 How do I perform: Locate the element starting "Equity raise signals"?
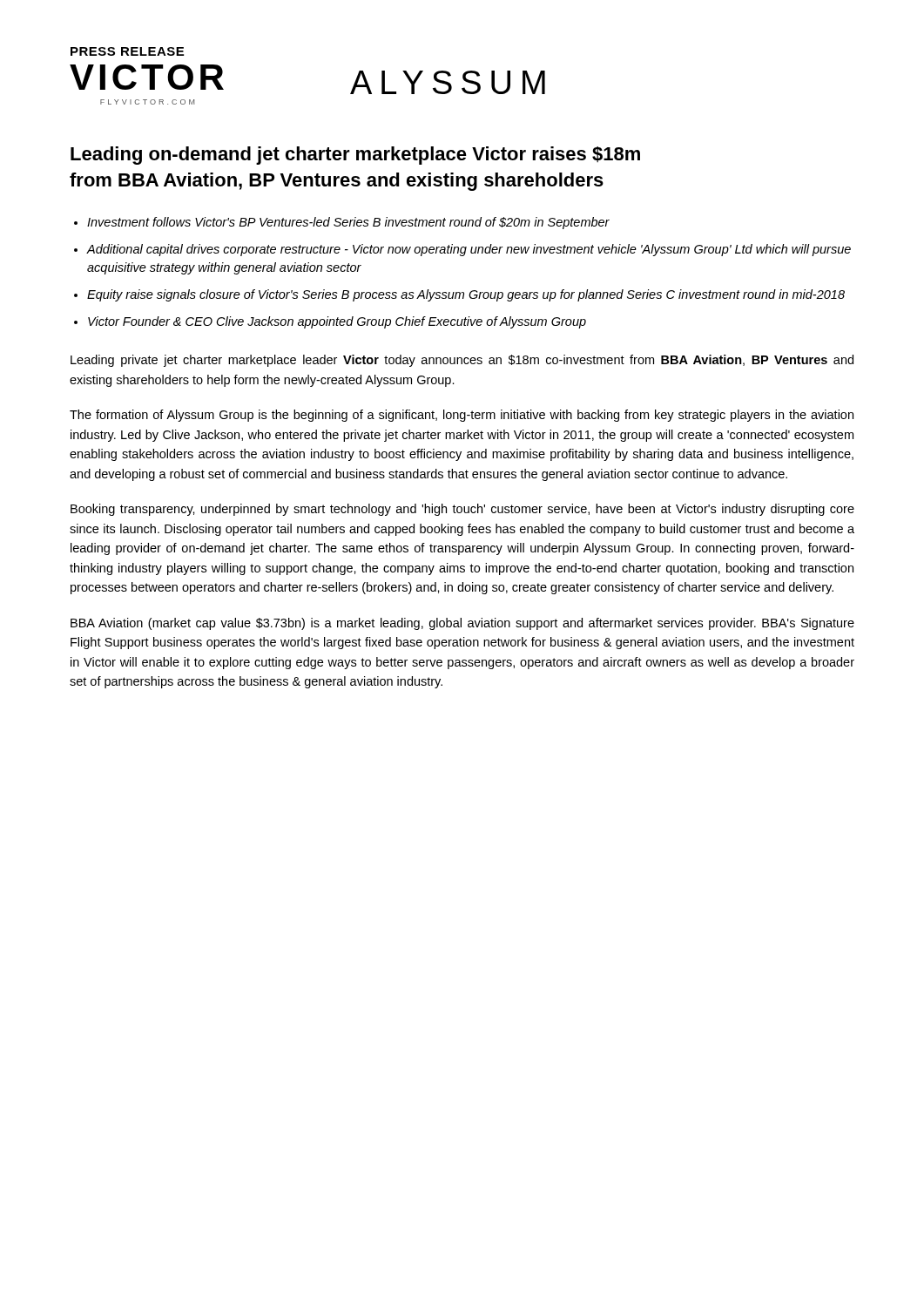[466, 295]
